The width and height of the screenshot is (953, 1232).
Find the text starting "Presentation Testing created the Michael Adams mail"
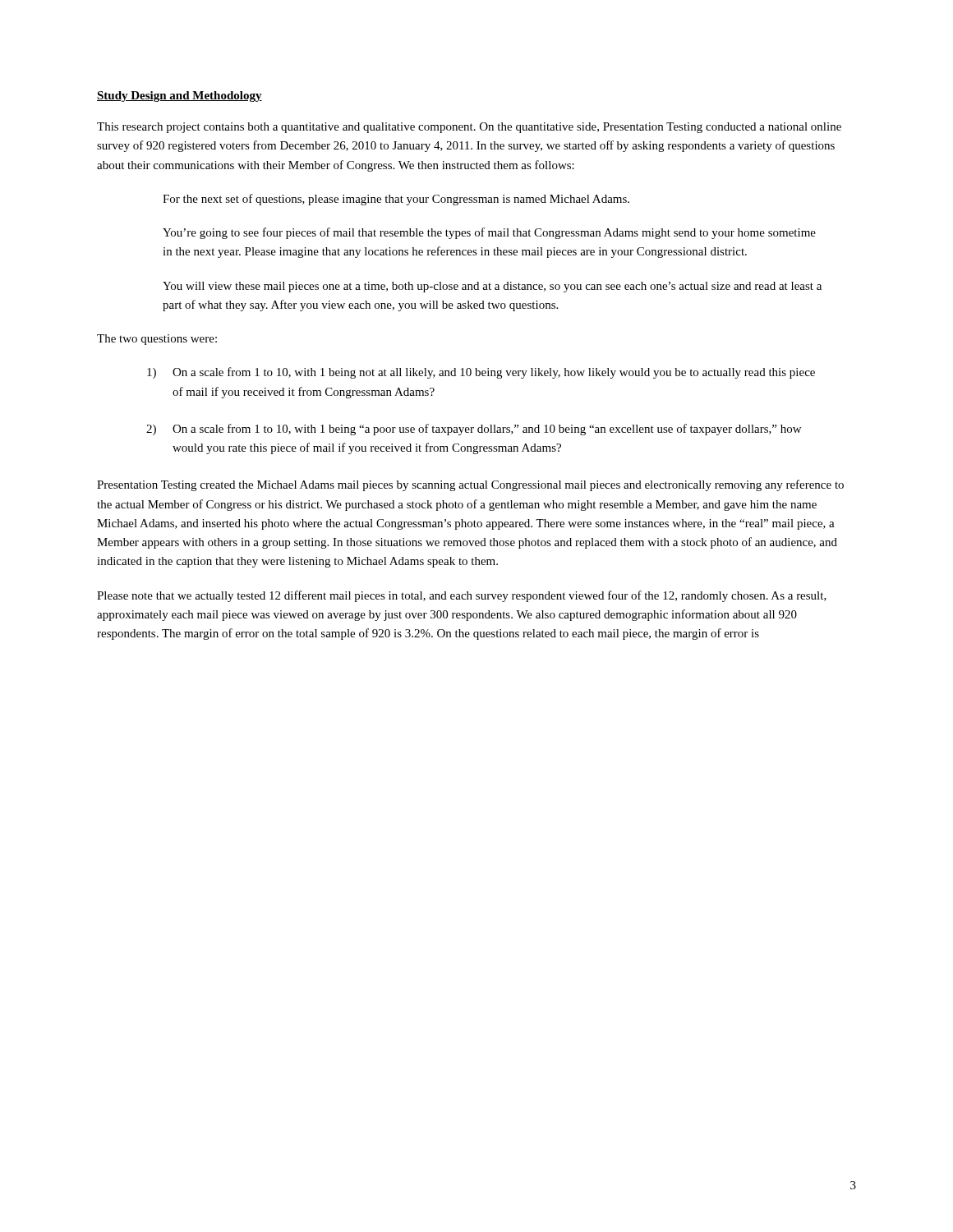[471, 523]
